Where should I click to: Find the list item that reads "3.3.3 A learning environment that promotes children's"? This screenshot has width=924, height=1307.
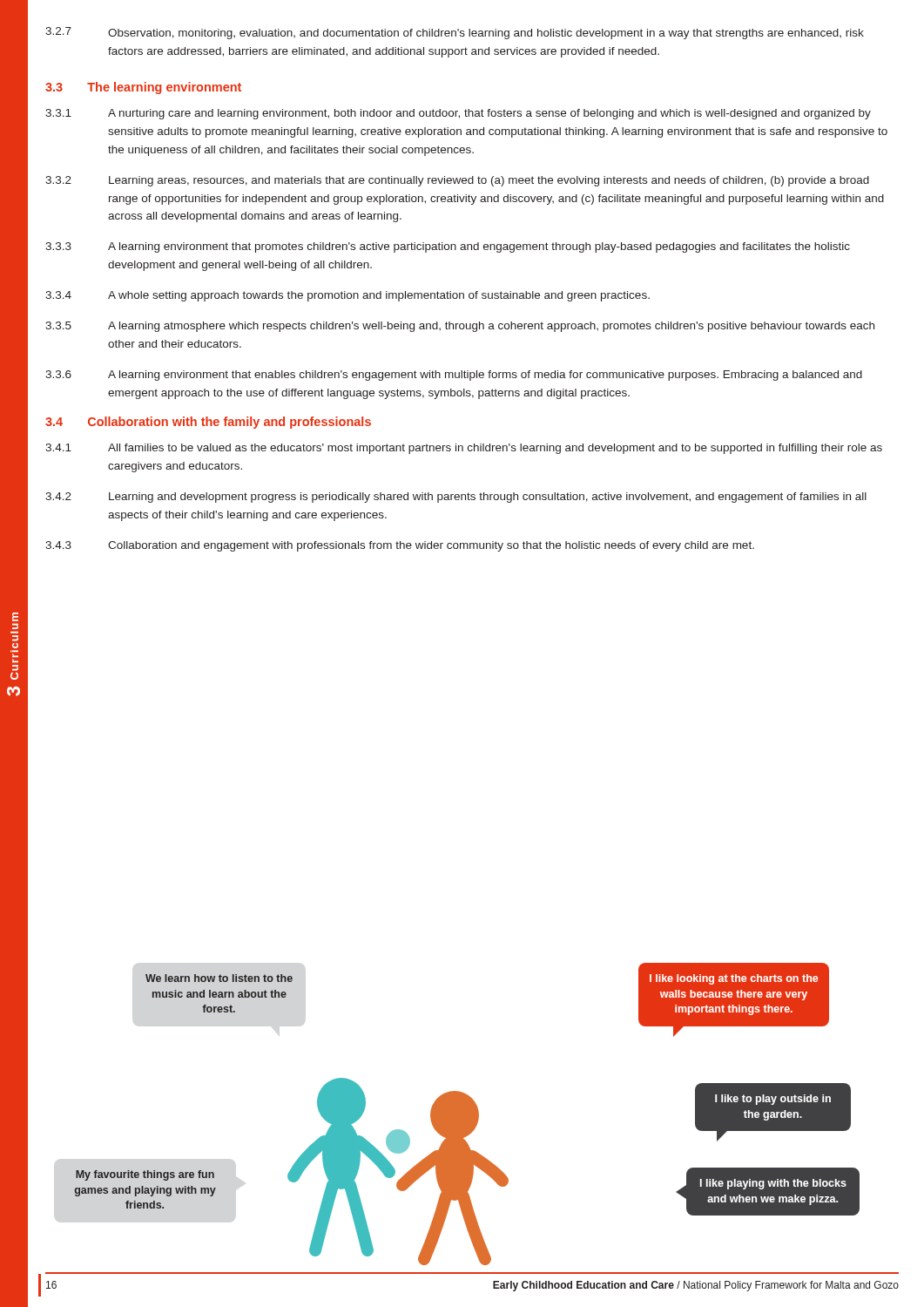point(472,256)
